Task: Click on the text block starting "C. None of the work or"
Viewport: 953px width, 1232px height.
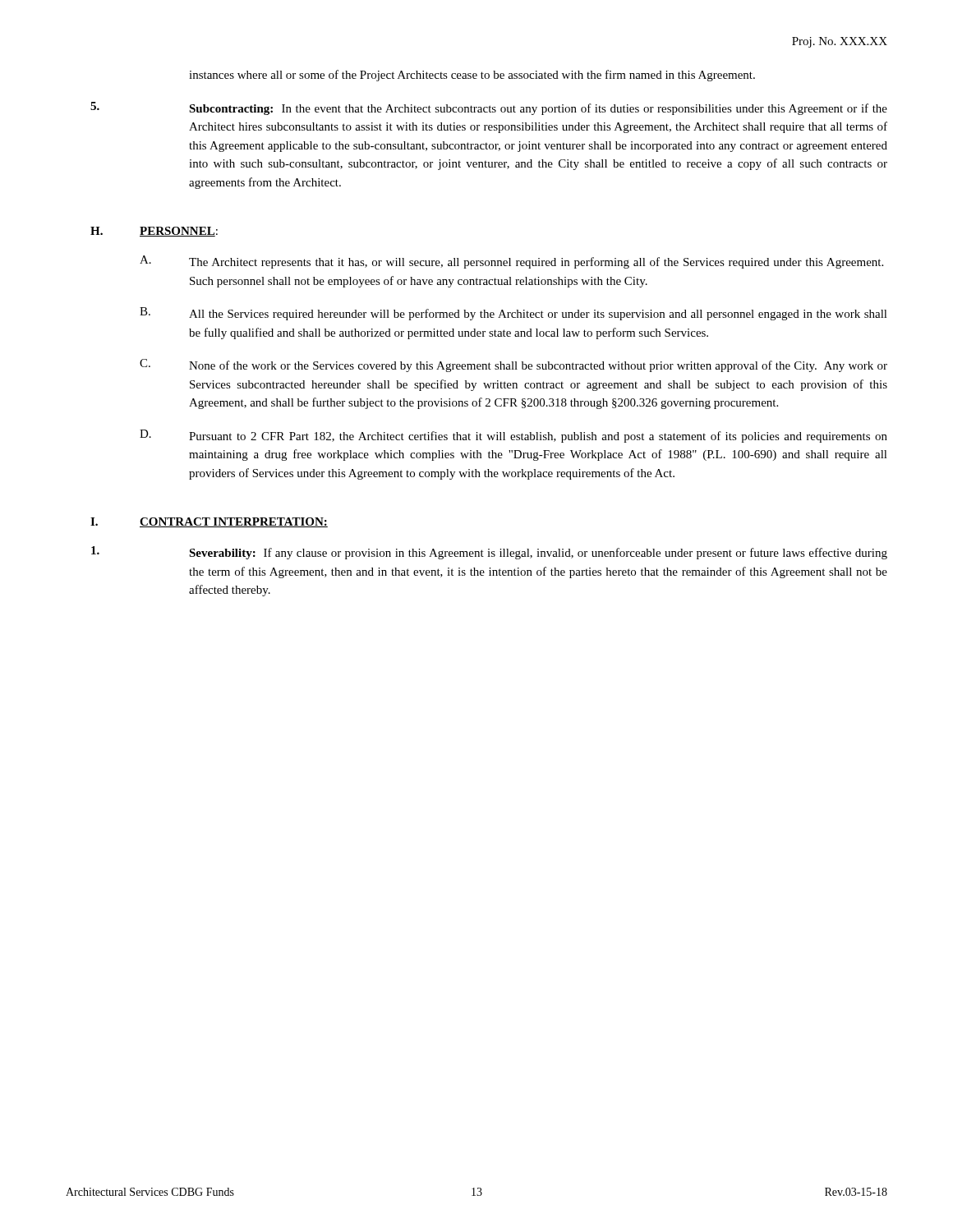Action: click(x=513, y=384)
